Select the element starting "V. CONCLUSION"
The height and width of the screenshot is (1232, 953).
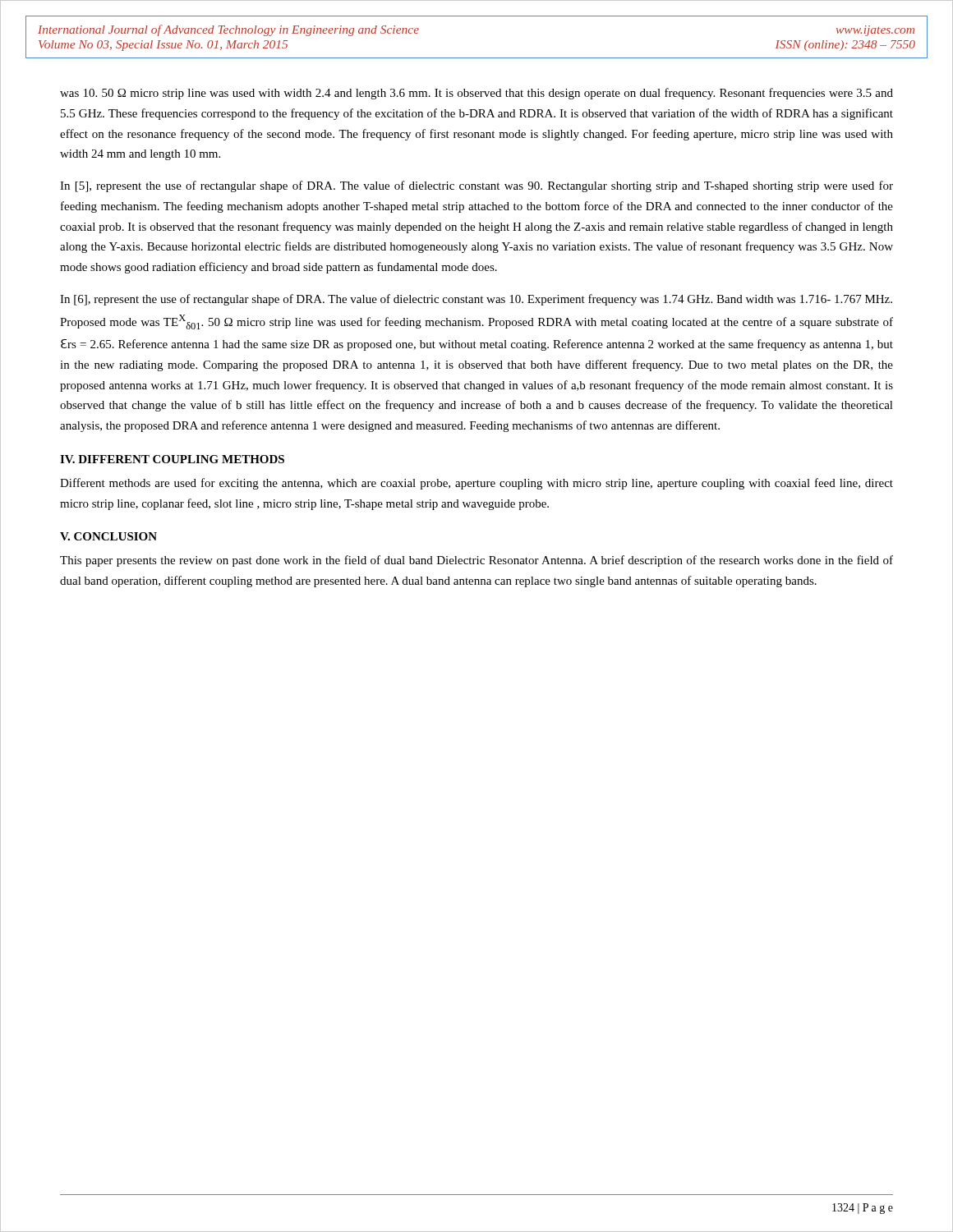point(108,537)
